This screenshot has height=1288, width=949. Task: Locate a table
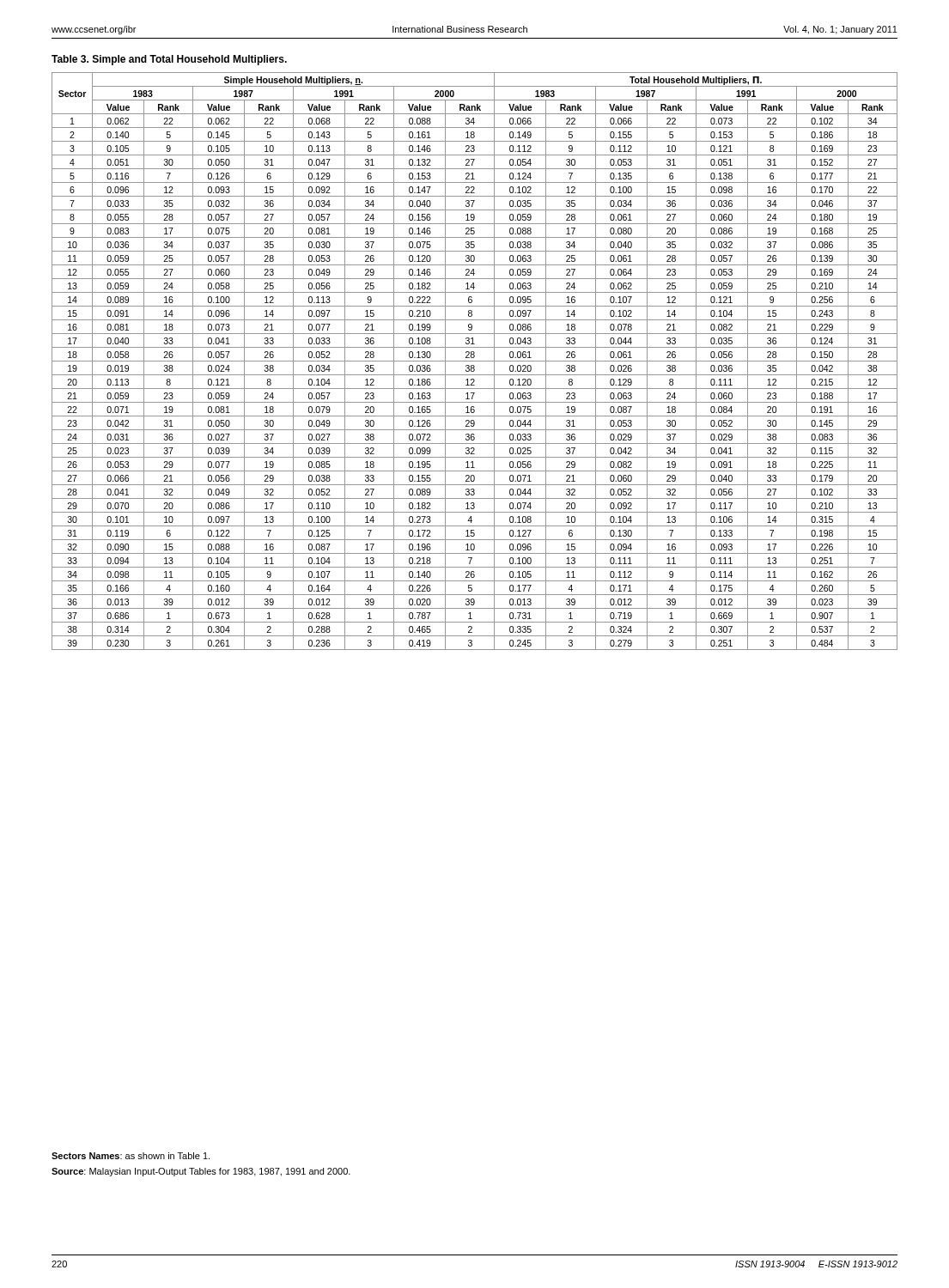click(474, 361)
